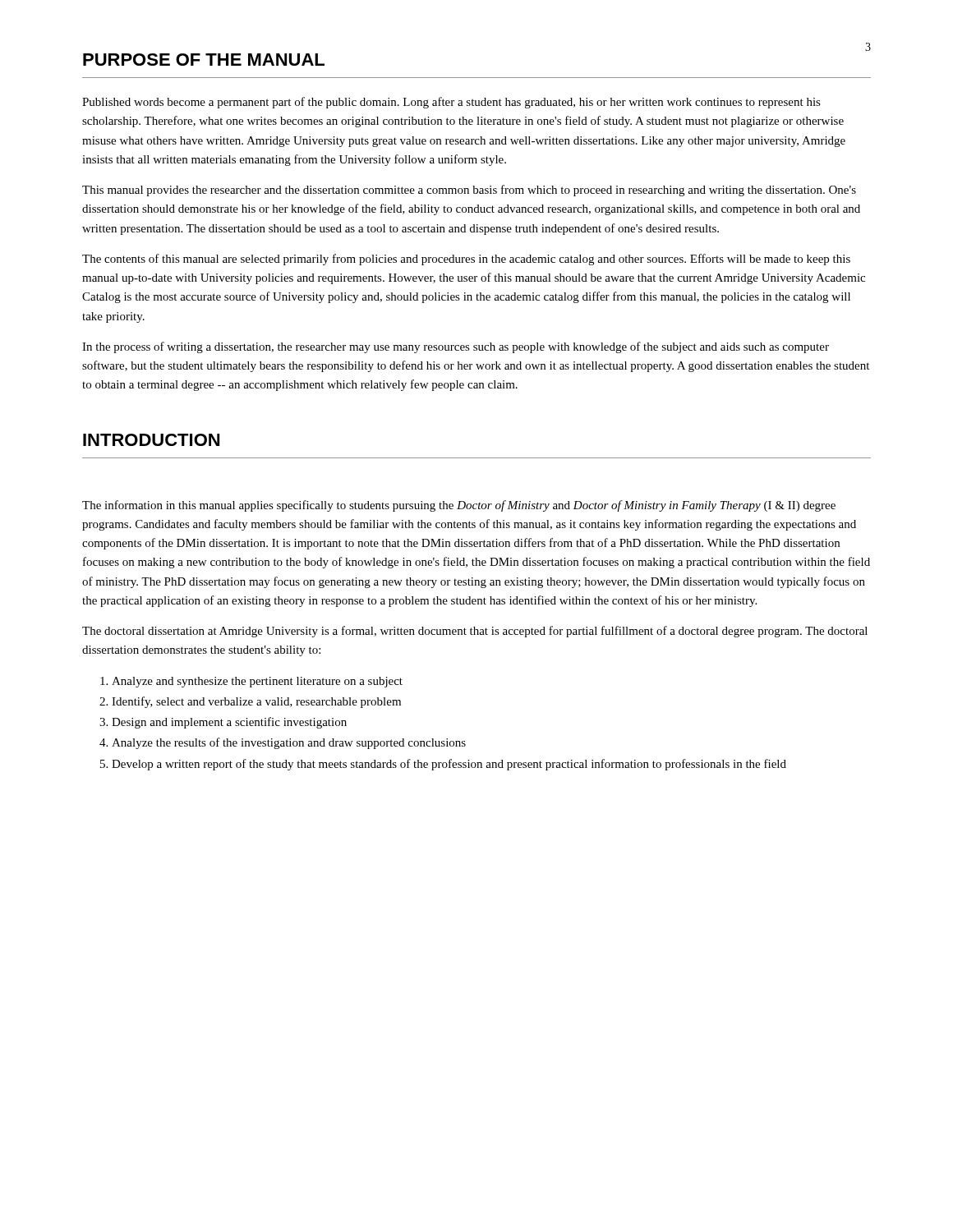
Task: Locate the block of text that opens with "Published words become a permanent part of"
Action: pos(476,131)
